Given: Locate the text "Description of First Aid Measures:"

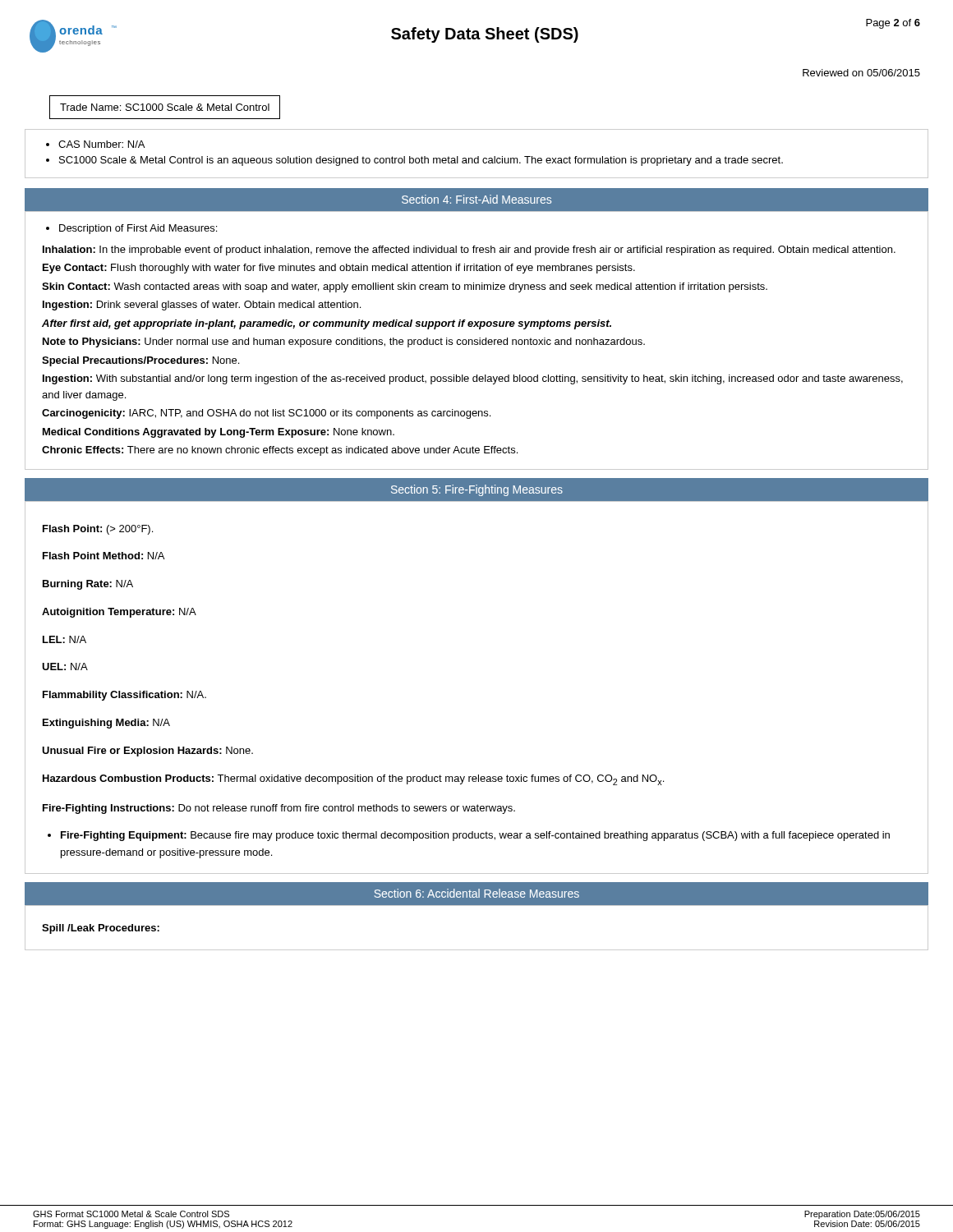Looking at the screenshot, I should pos(131,229).
